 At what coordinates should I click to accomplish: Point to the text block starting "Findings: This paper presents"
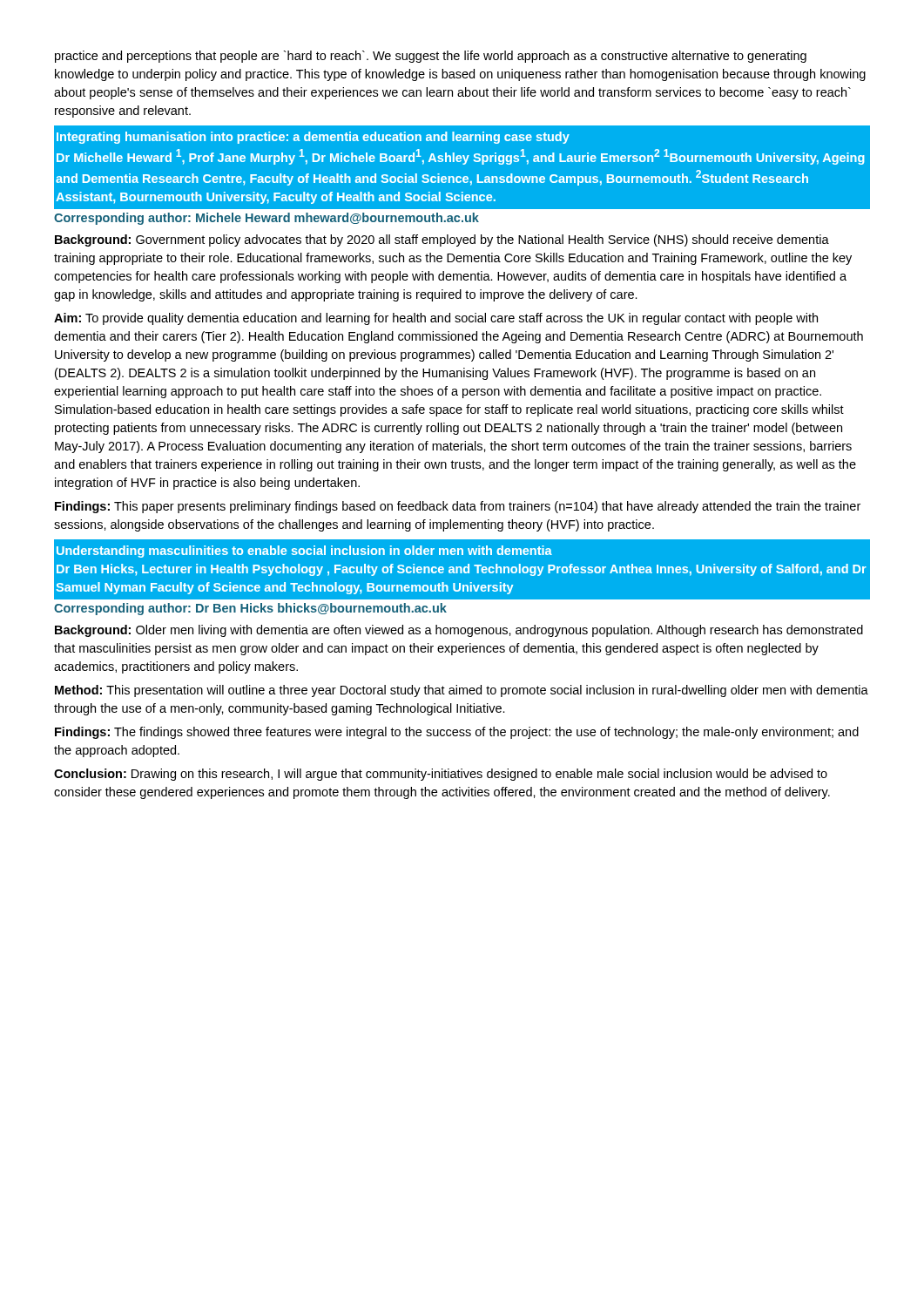point(462,516)
